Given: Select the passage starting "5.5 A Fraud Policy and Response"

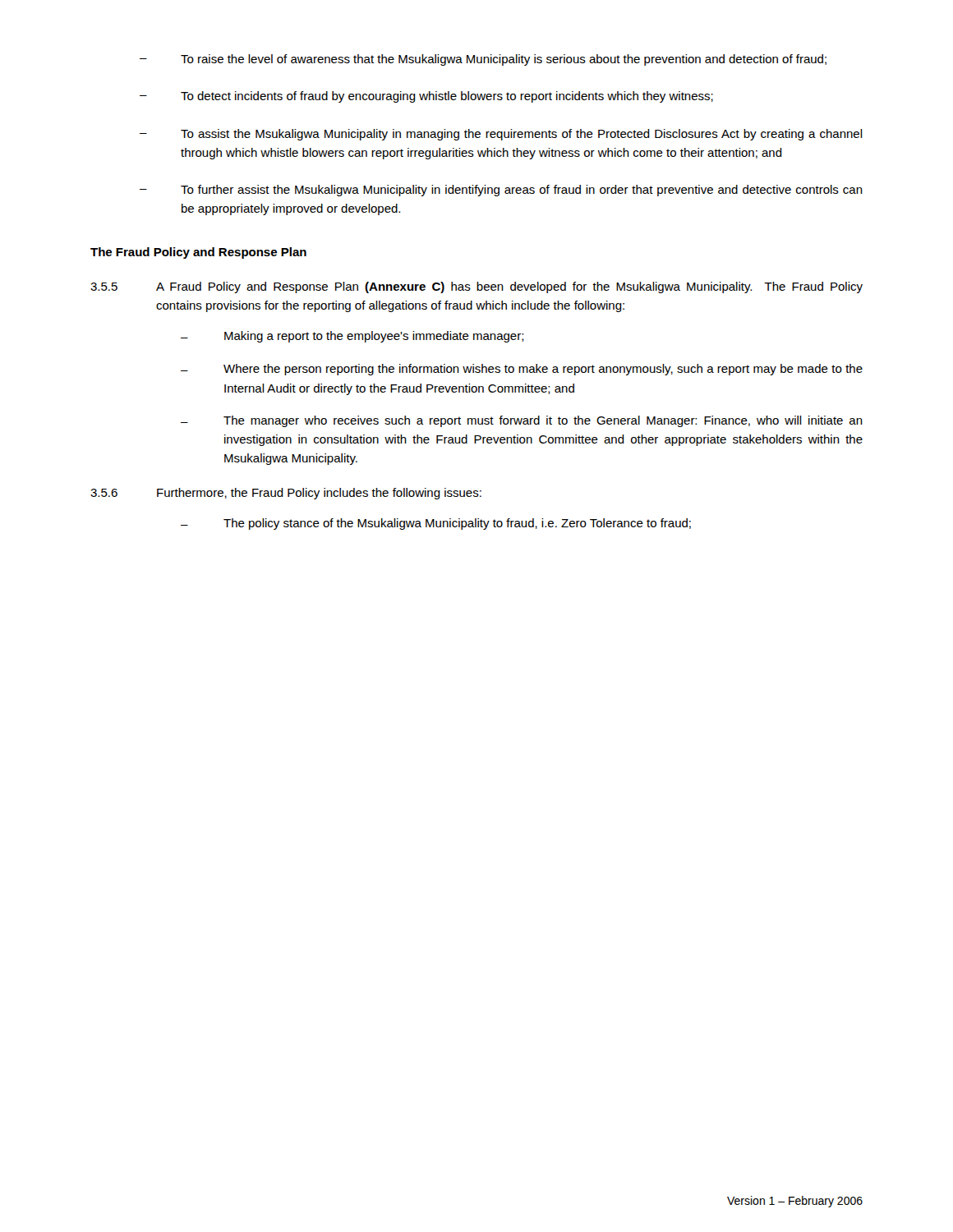Looking at the screenshot, I should tap(476, 372).
